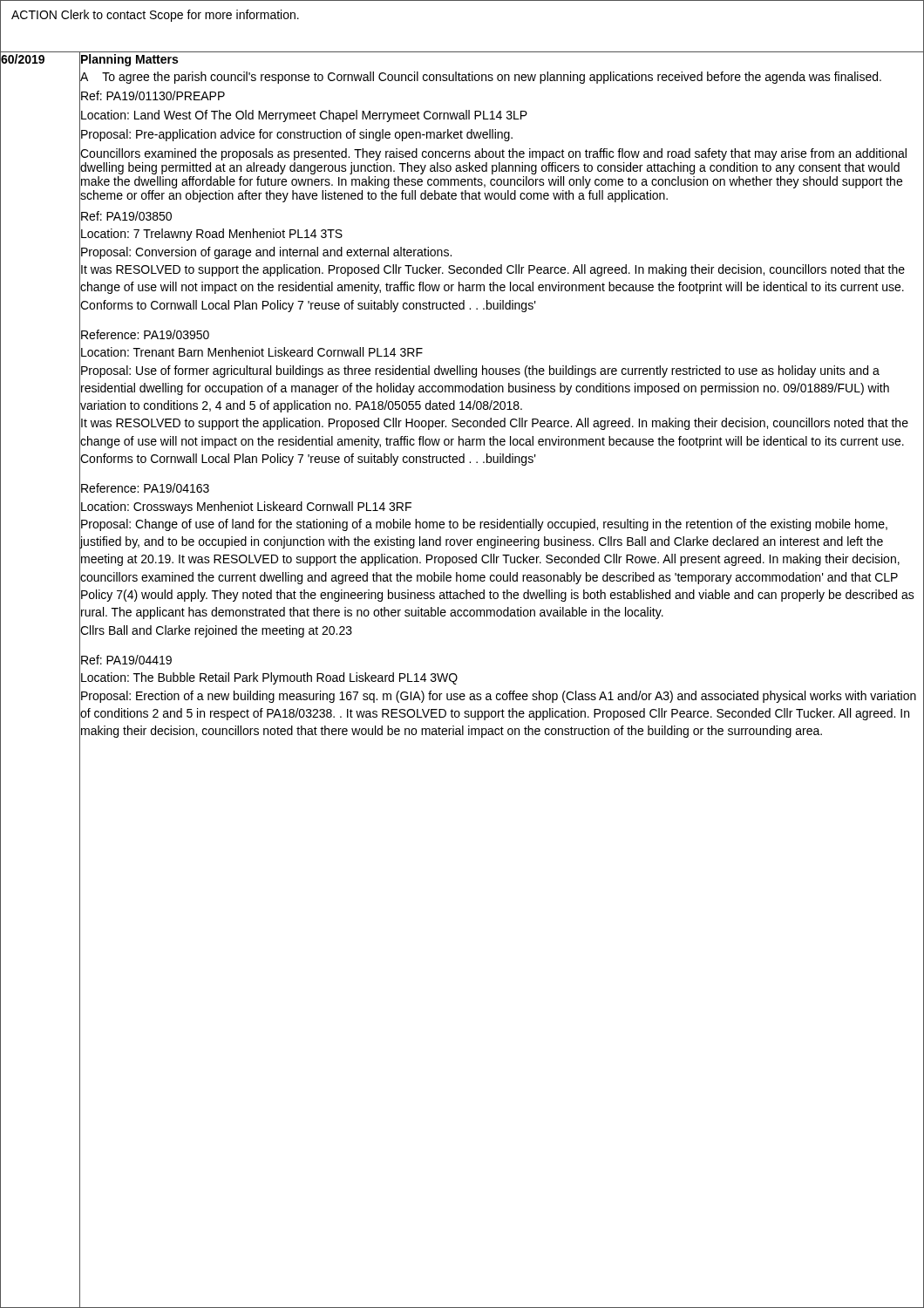
Task: Click the passage that begins "Ref: PA19/04419 Location: The Bubble"
Action: coord(502,696)
